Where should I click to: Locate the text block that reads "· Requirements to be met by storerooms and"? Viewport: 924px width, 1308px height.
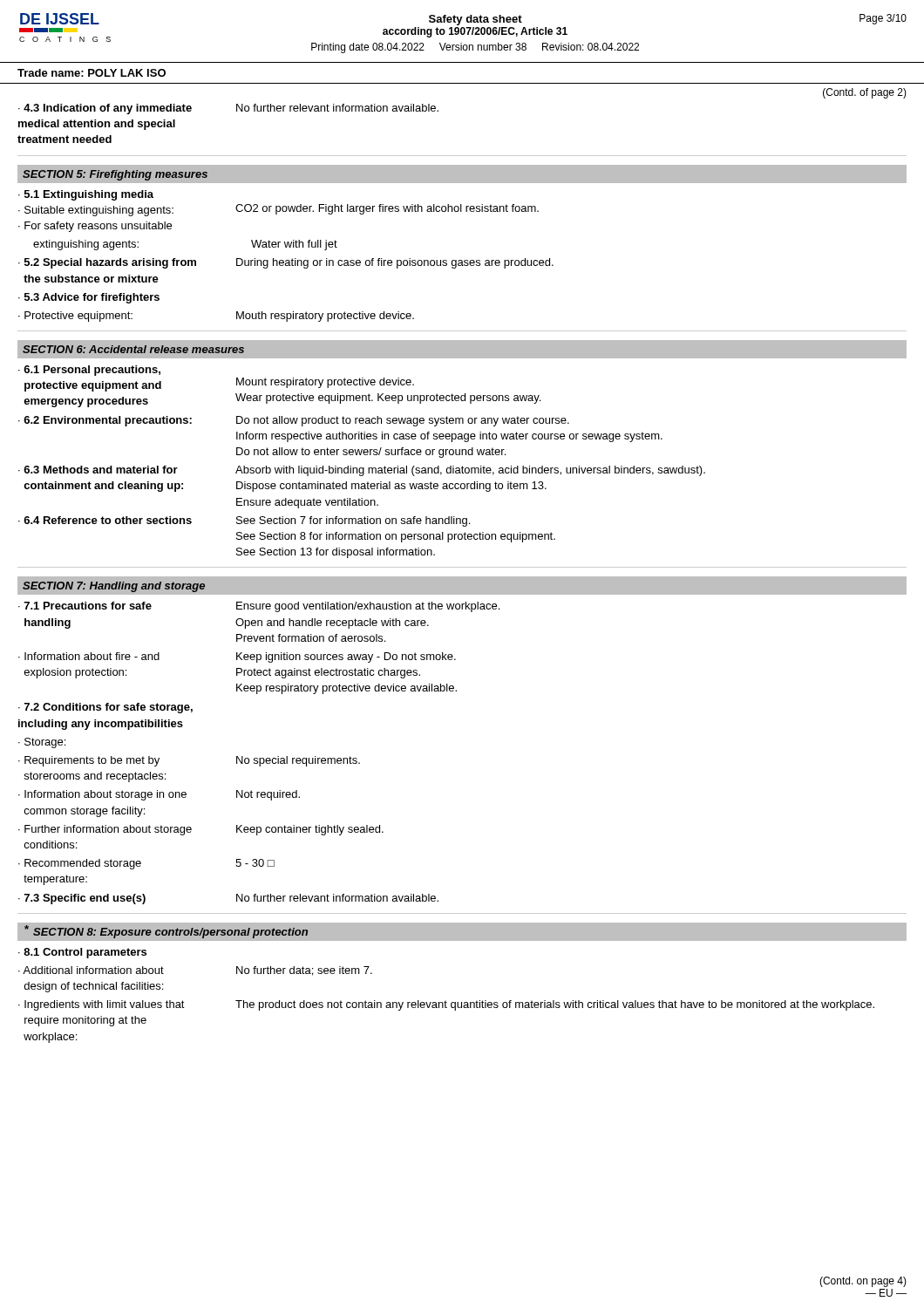(x=90, y=761)
